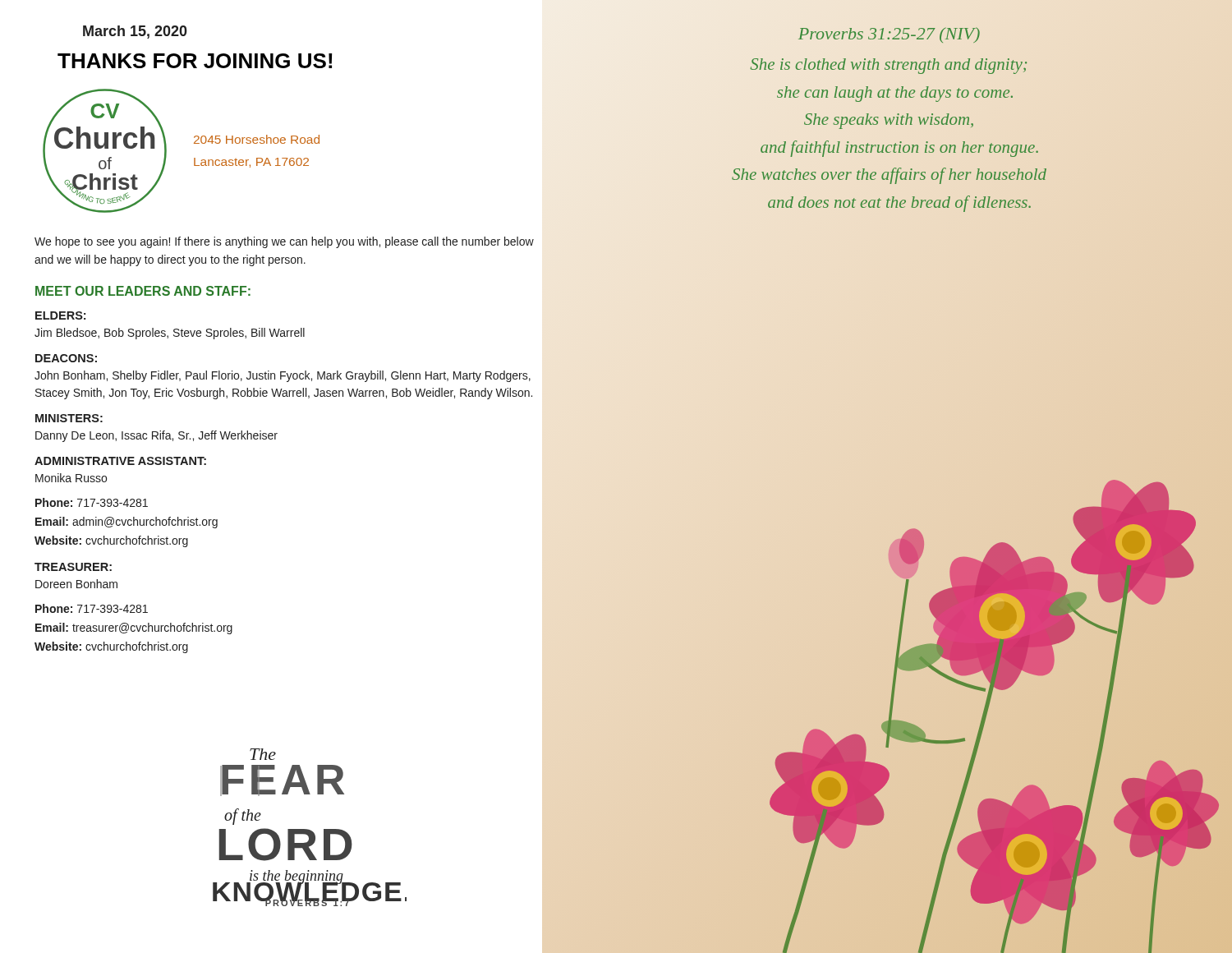Locate the passage starting "Monika Russo"
Screen dimensions: 953x1232
71,478
